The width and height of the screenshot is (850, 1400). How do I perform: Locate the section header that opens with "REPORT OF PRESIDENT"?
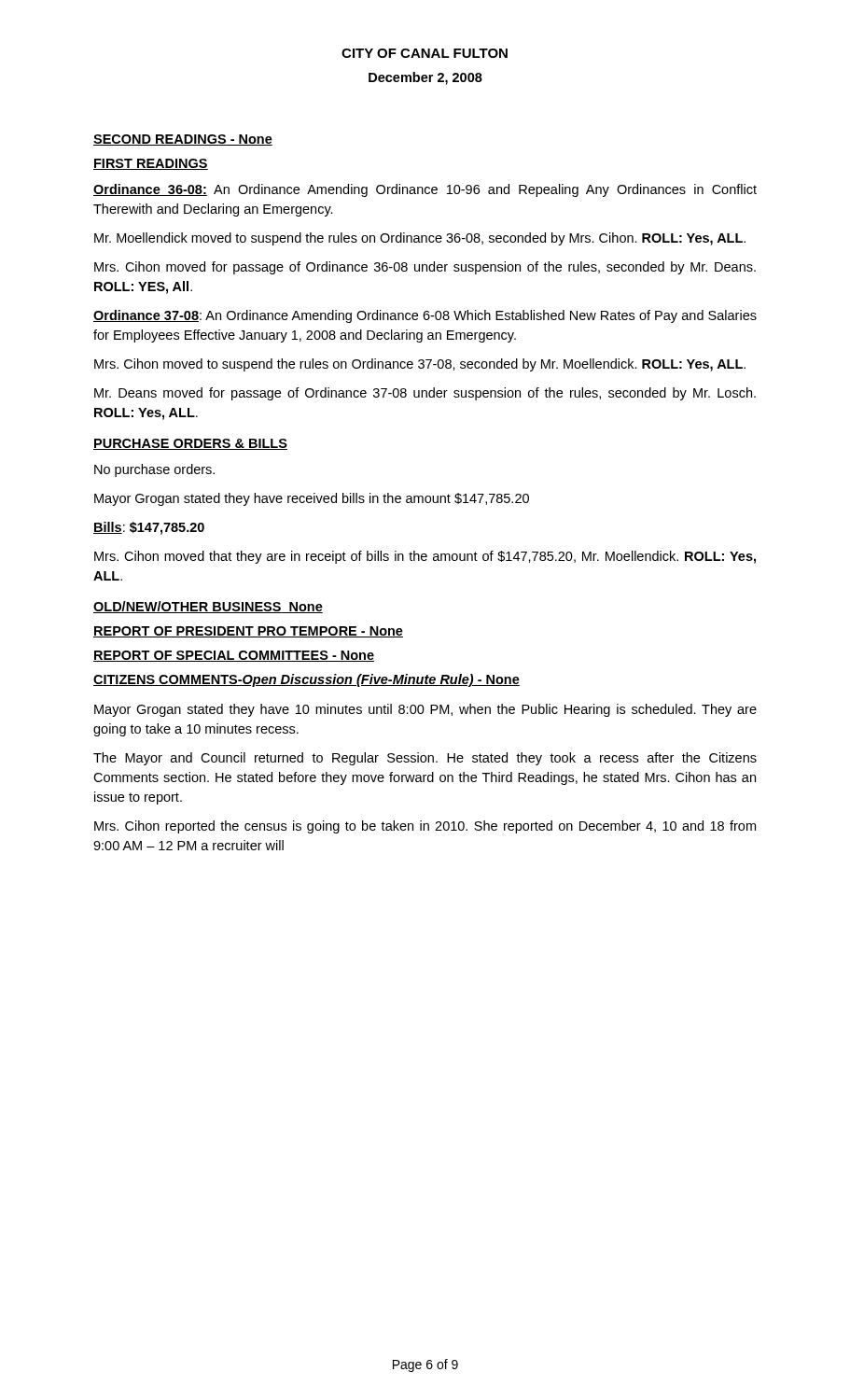point(248,631)
